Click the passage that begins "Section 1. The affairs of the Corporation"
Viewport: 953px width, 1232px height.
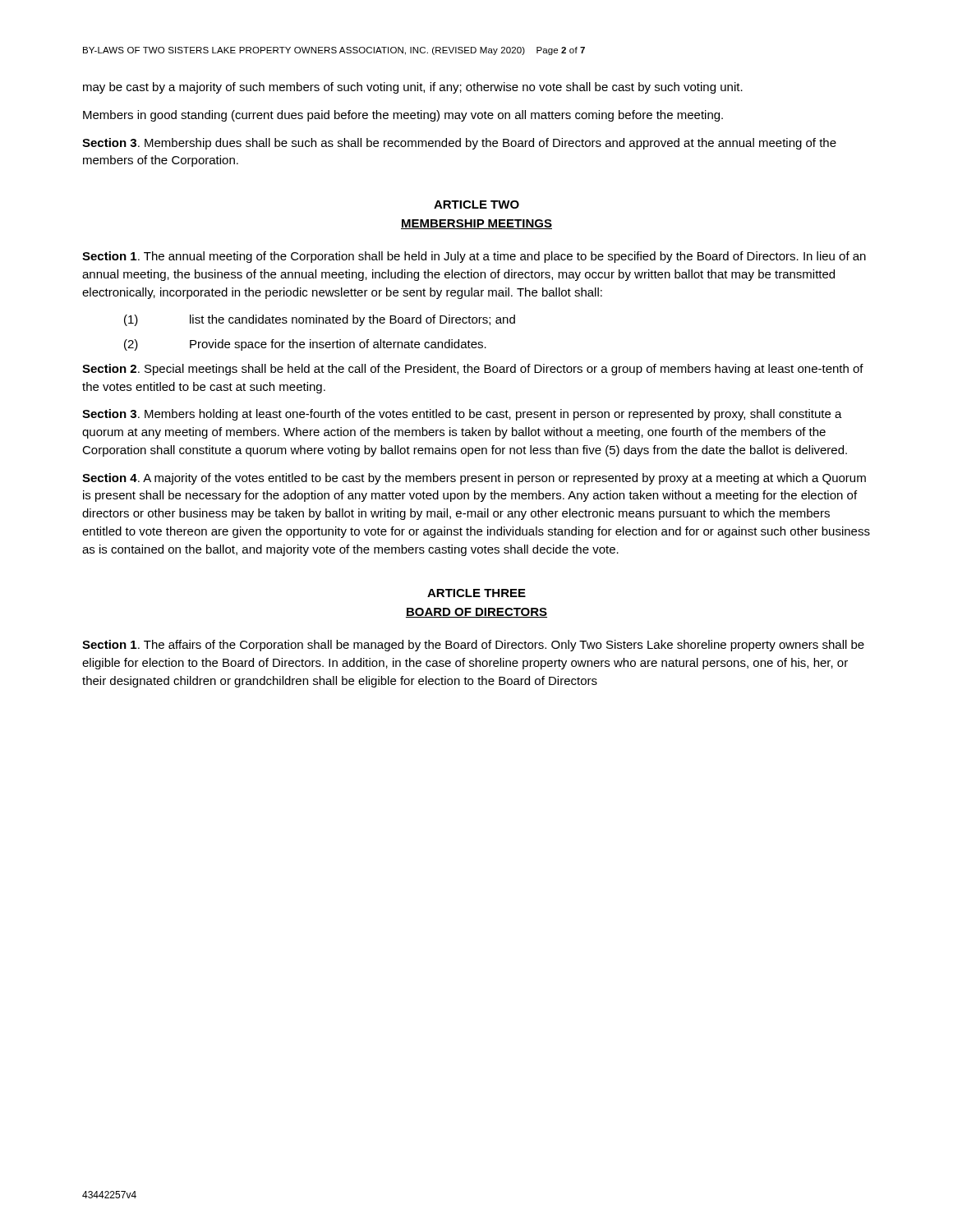tap(473, 662)
